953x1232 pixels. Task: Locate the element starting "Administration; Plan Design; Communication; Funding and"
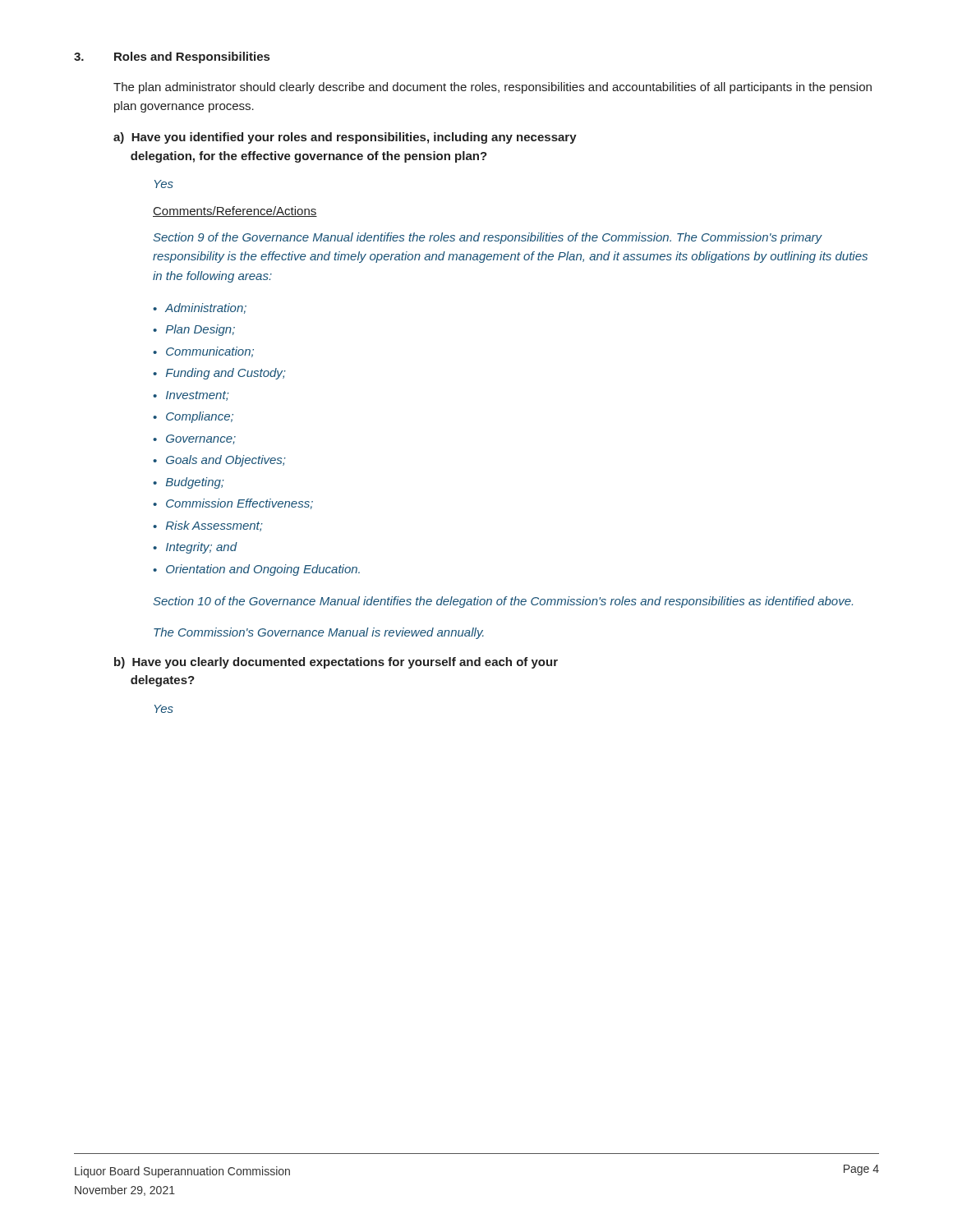pyautogui.click(x=200, y=308)
